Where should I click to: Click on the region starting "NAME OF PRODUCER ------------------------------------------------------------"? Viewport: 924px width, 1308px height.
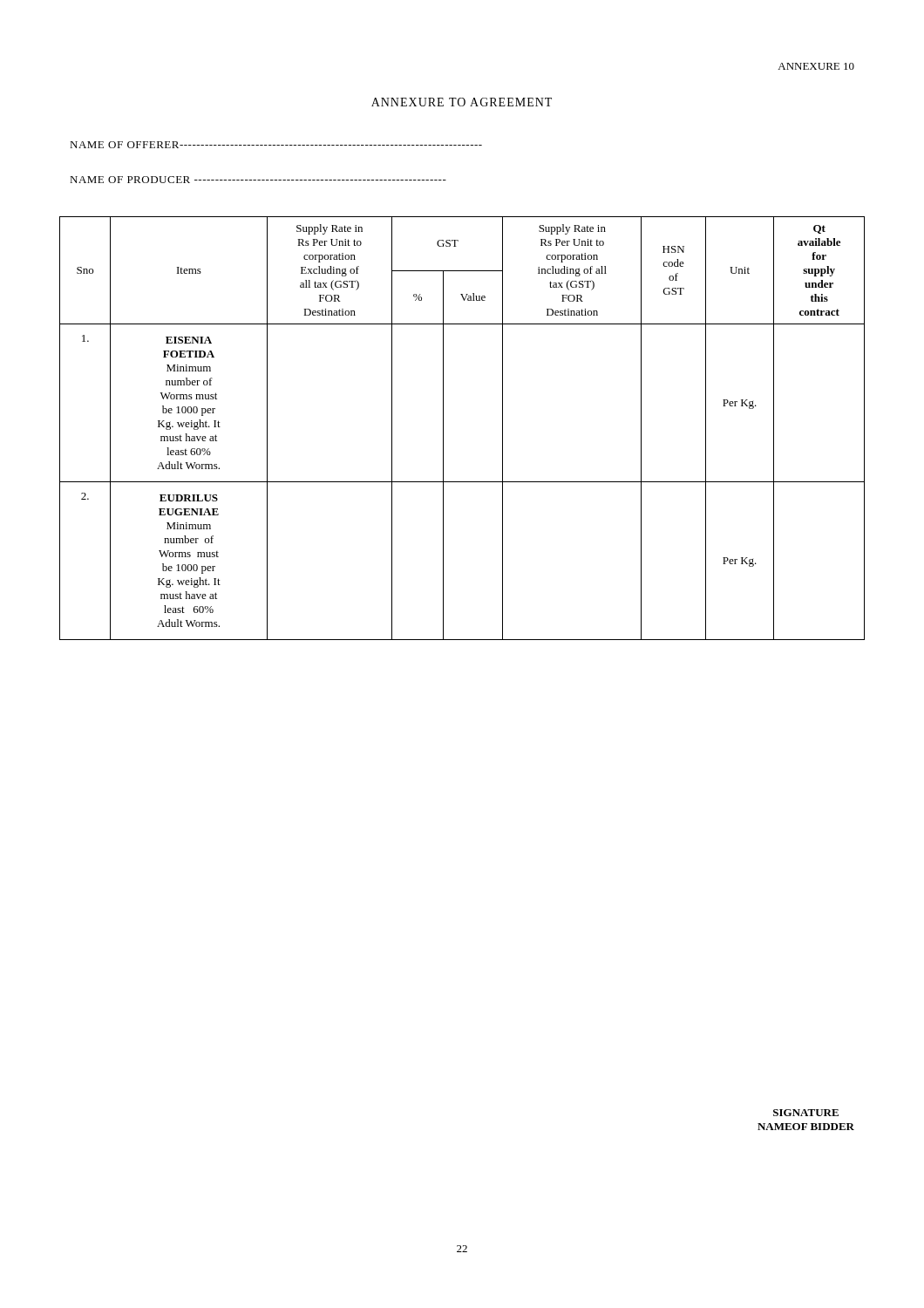(258, 179)
